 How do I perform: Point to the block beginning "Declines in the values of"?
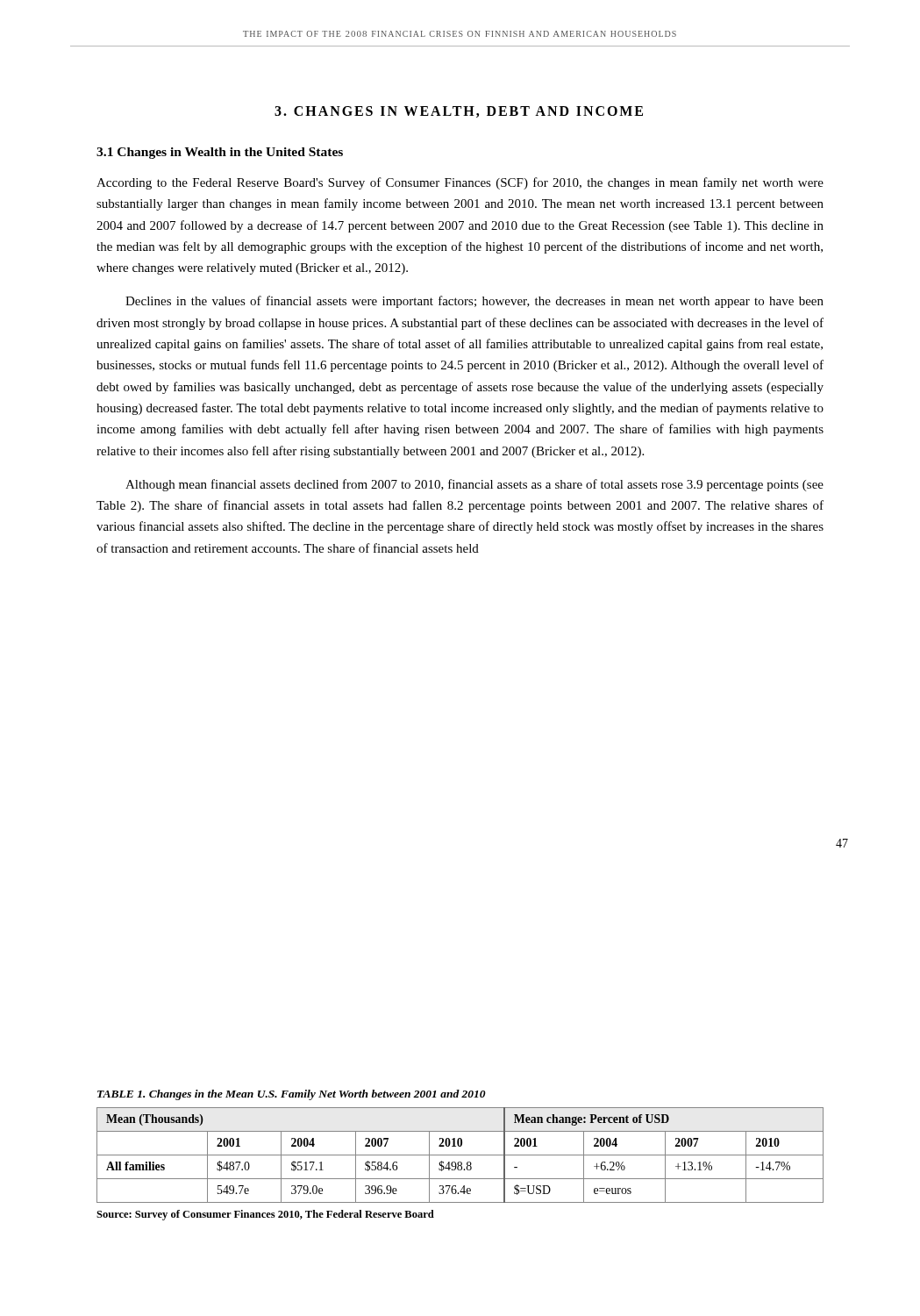[x=460, y=376]
